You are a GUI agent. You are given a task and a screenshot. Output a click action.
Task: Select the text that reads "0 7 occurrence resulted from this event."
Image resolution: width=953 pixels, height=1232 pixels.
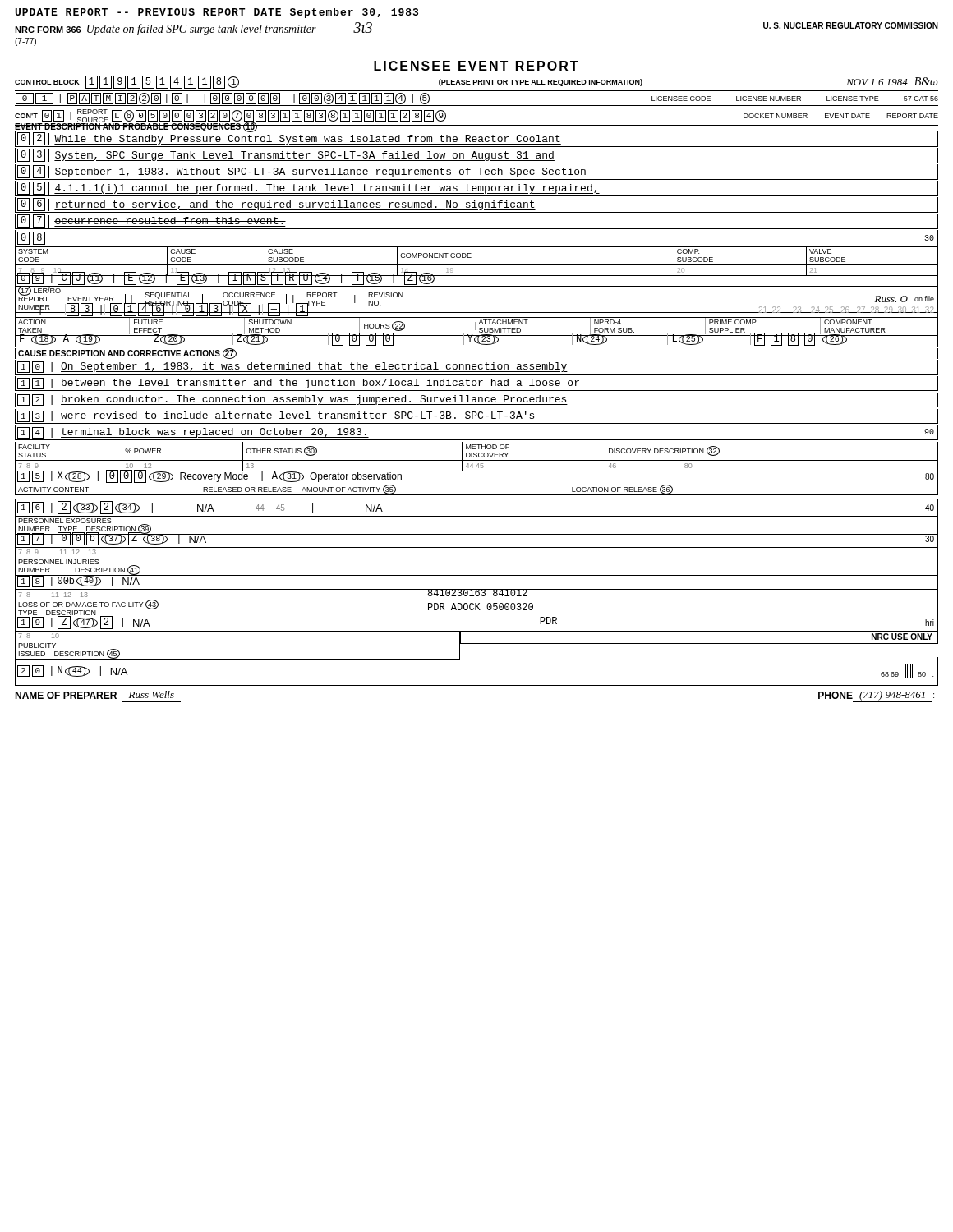point(477,221)
